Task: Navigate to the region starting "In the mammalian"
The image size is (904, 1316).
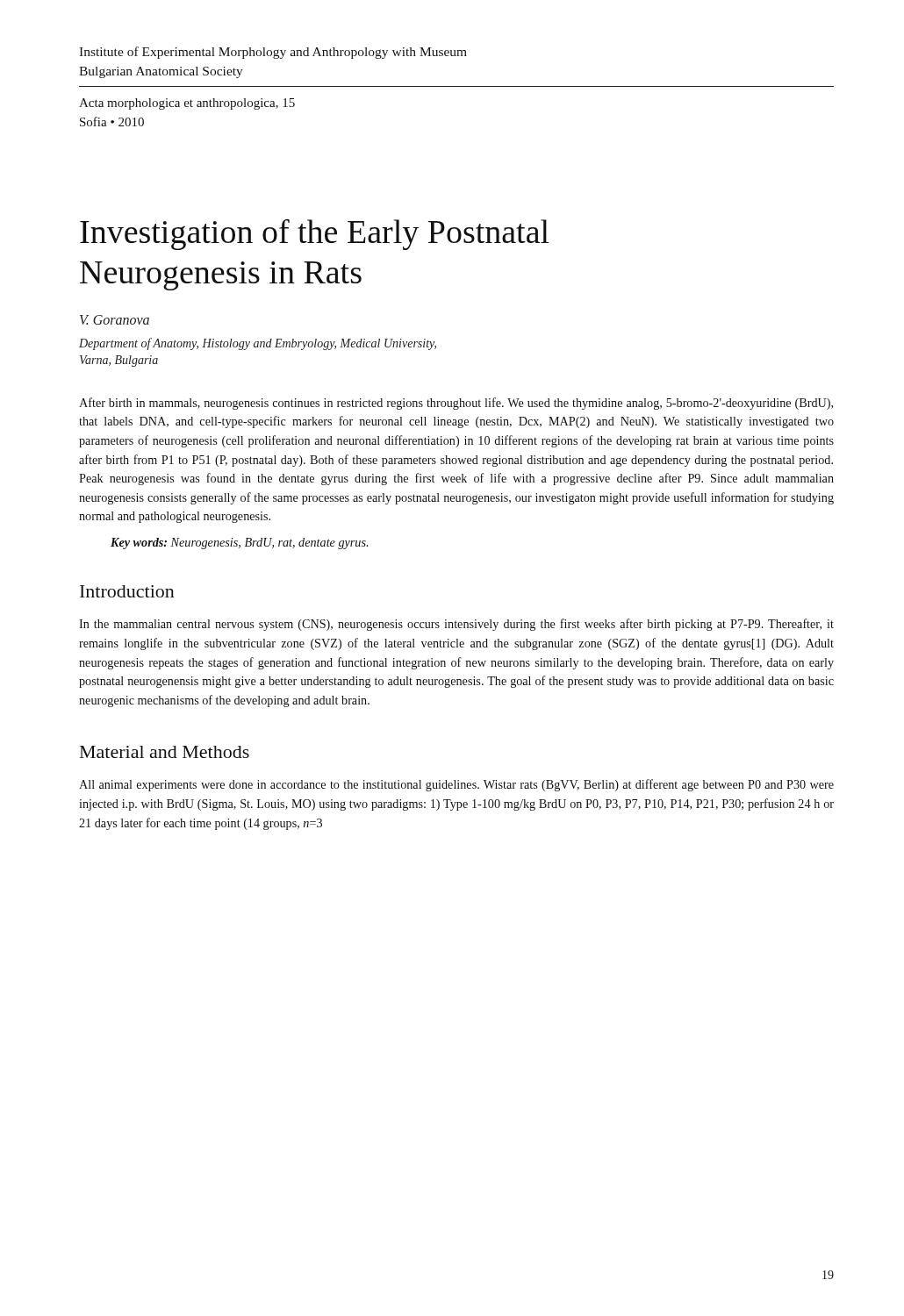Action: click(456, 662)
